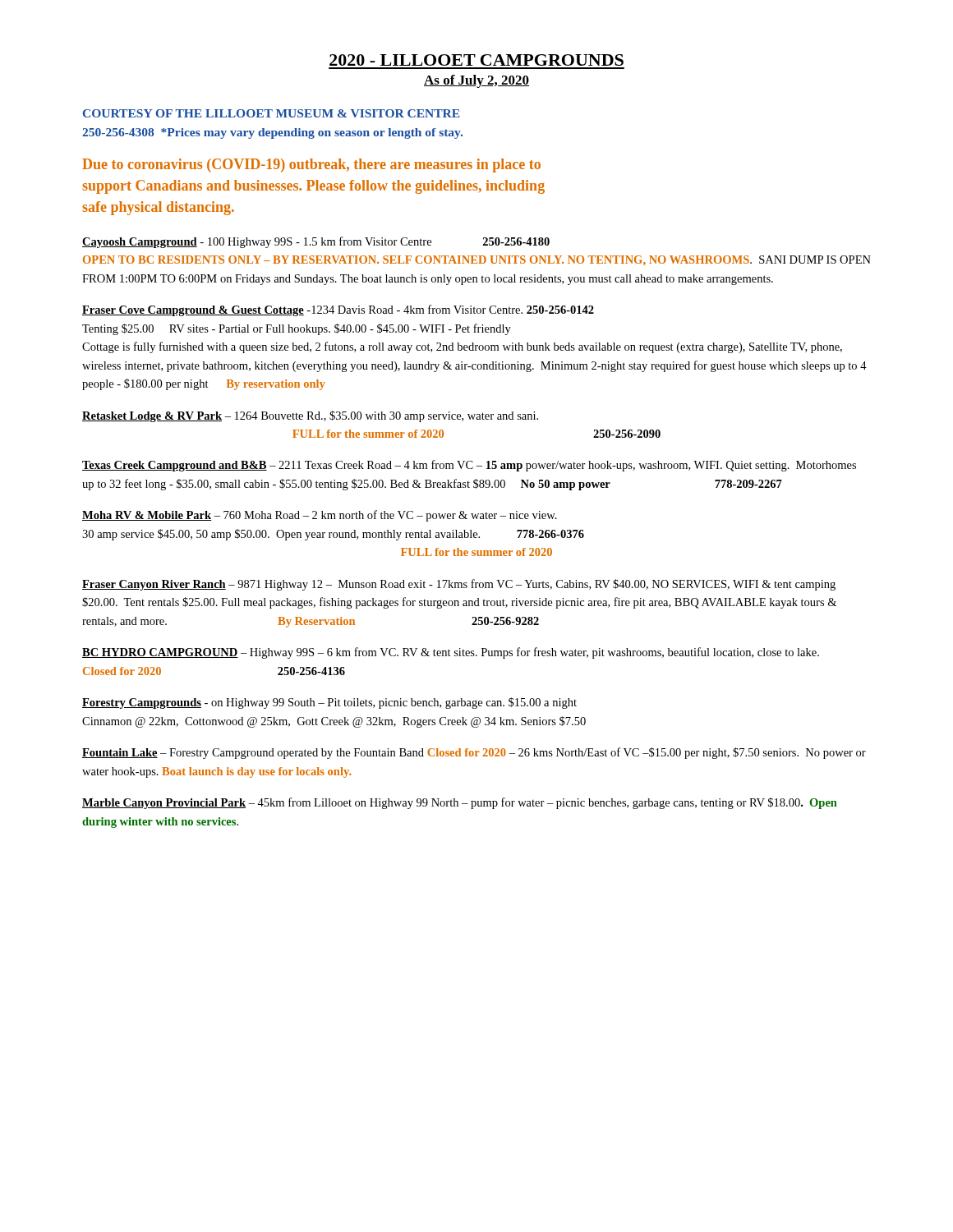953x1232 pixels.
Task: Click on the text starting "Marble Canyon Provincial Park – 45km from Lillooet"
Action: click(460, 812)
